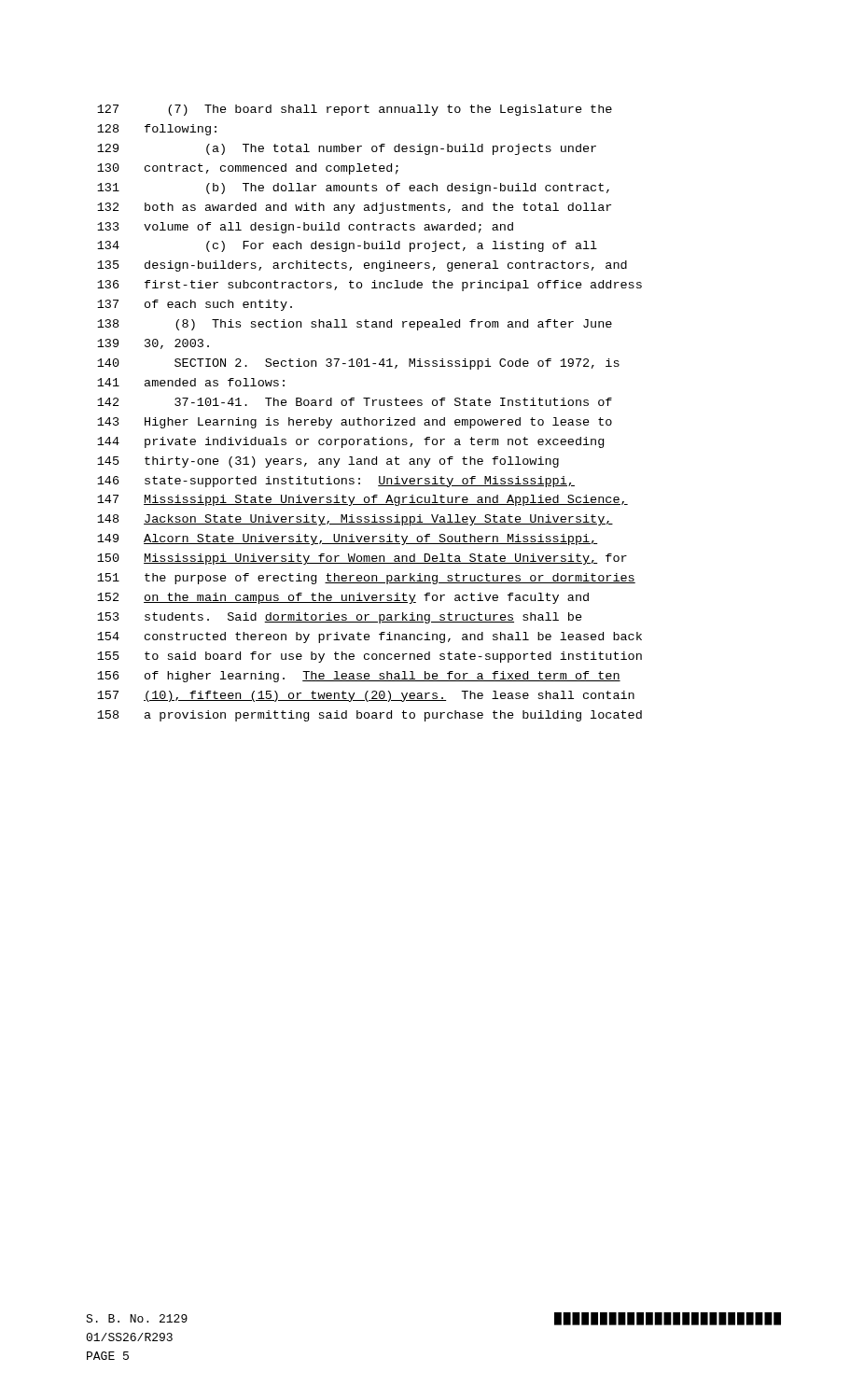Point to the block beginning "151 the purpose of erecting"
The height and width of the screenshot is (1400, 850).
(360, 579)
